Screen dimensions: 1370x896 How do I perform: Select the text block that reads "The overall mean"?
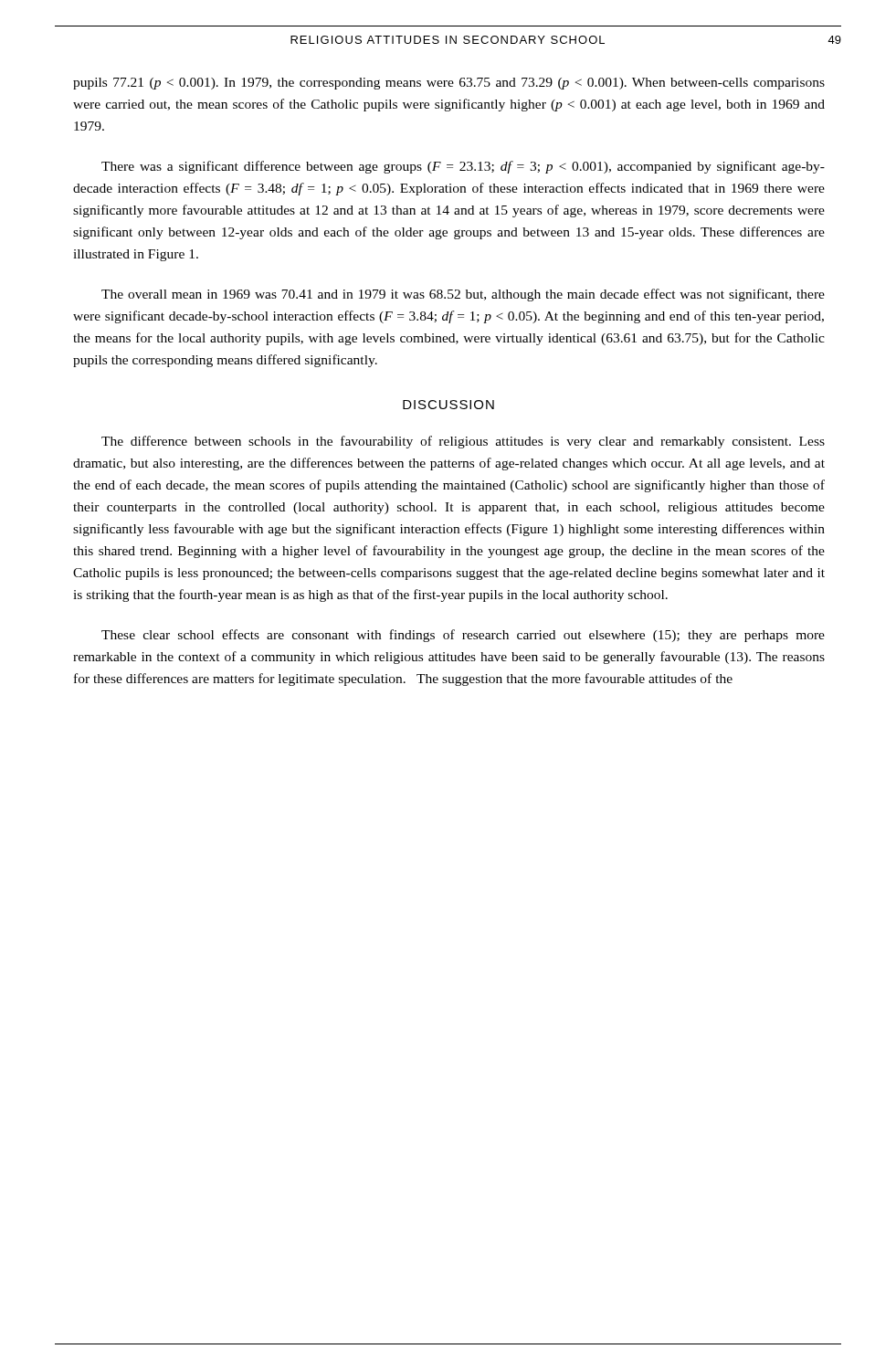(x=449, y=327)
